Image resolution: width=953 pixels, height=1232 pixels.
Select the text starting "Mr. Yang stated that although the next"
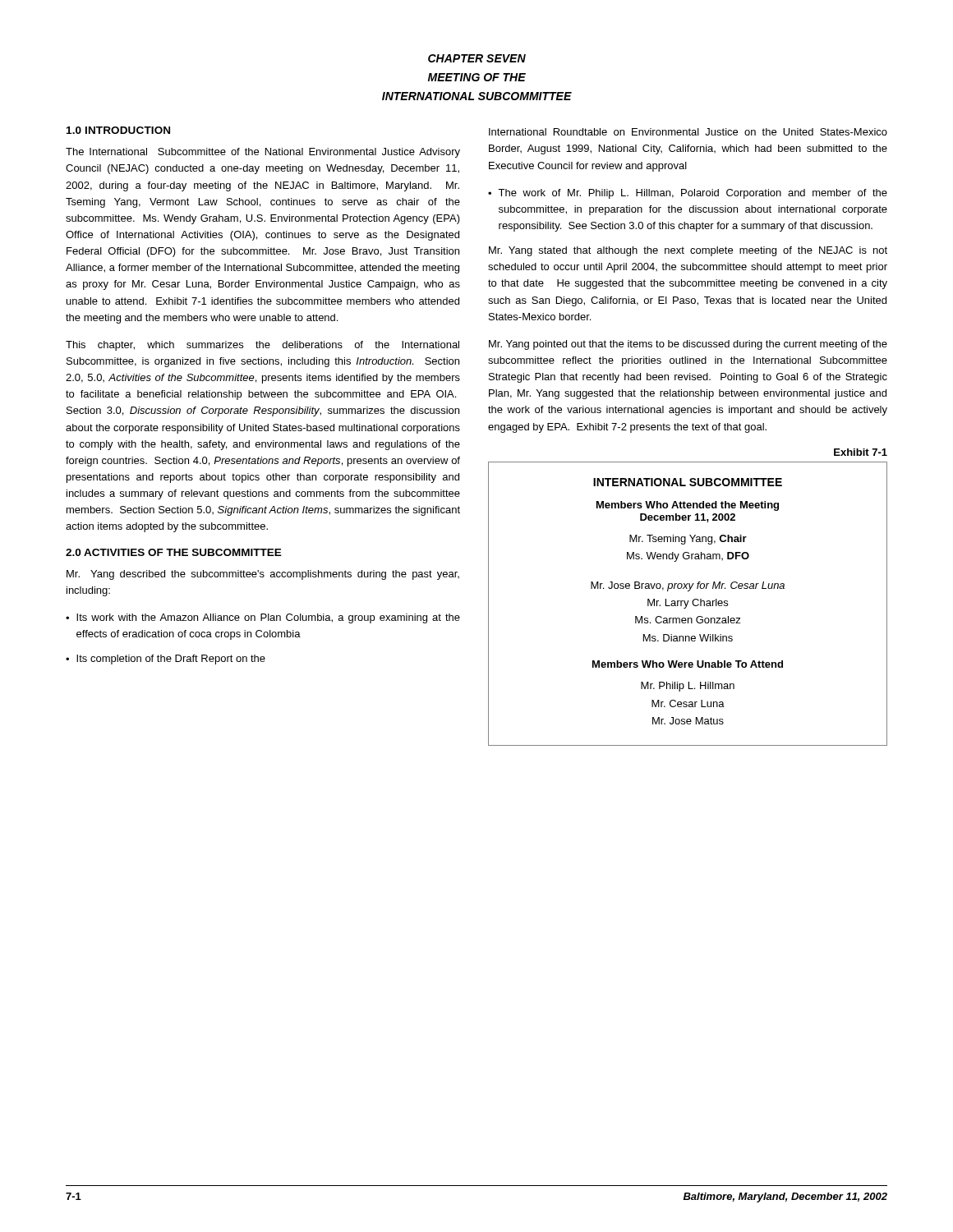point(688,283)
